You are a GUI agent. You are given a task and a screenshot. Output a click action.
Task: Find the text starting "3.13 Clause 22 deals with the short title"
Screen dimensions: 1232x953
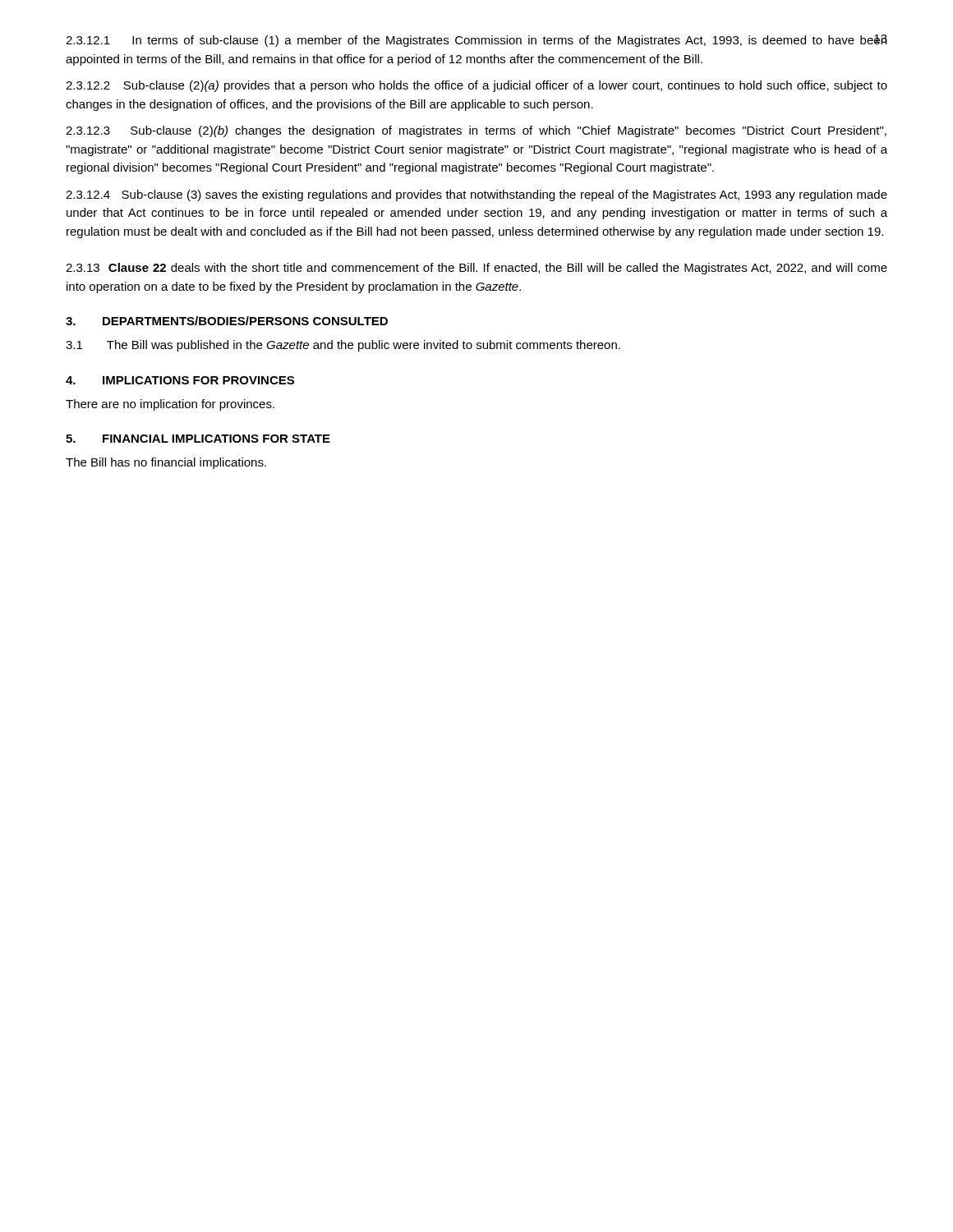[476, 277]
